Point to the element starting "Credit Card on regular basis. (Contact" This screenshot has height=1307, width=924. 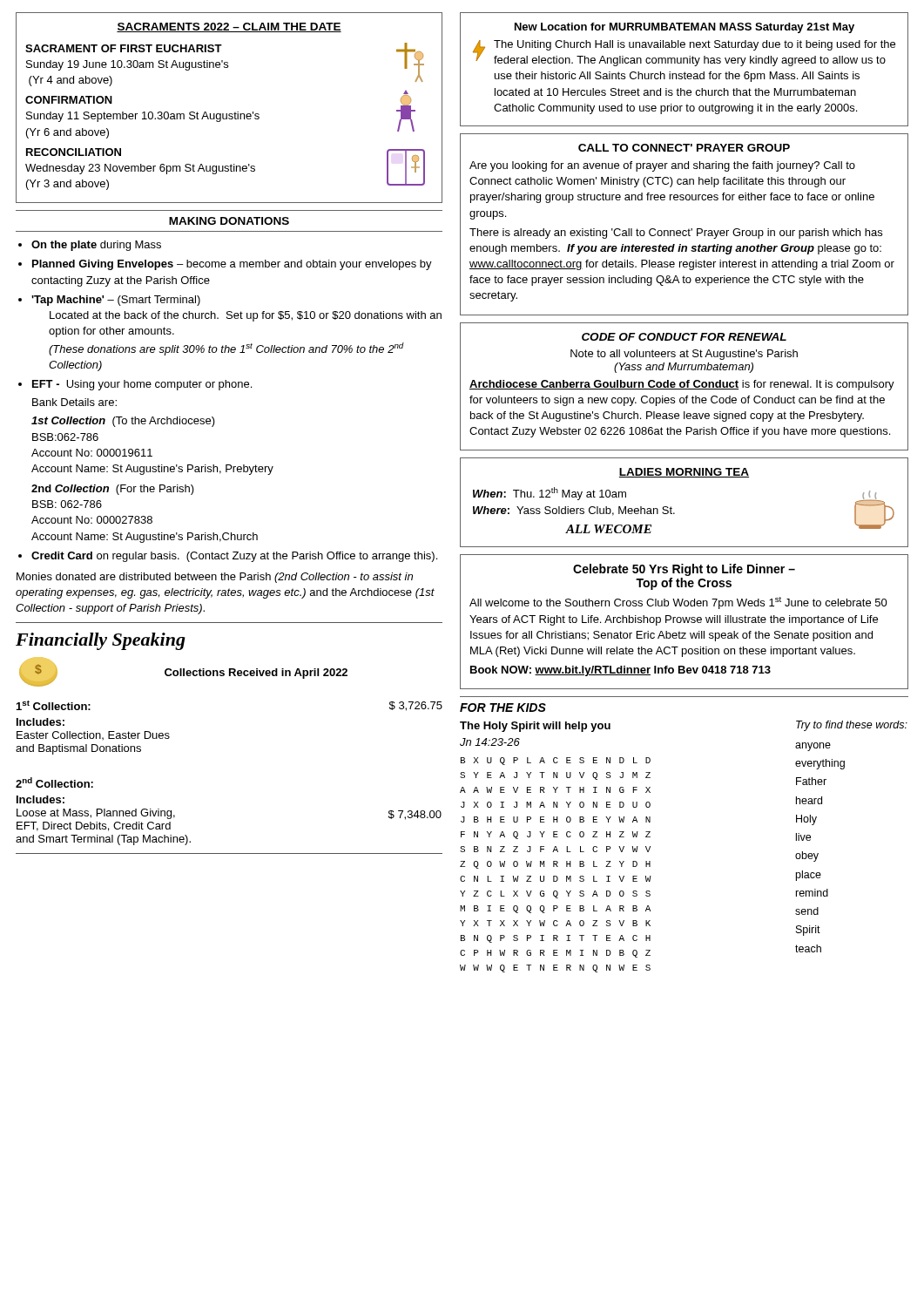[235, 555]
